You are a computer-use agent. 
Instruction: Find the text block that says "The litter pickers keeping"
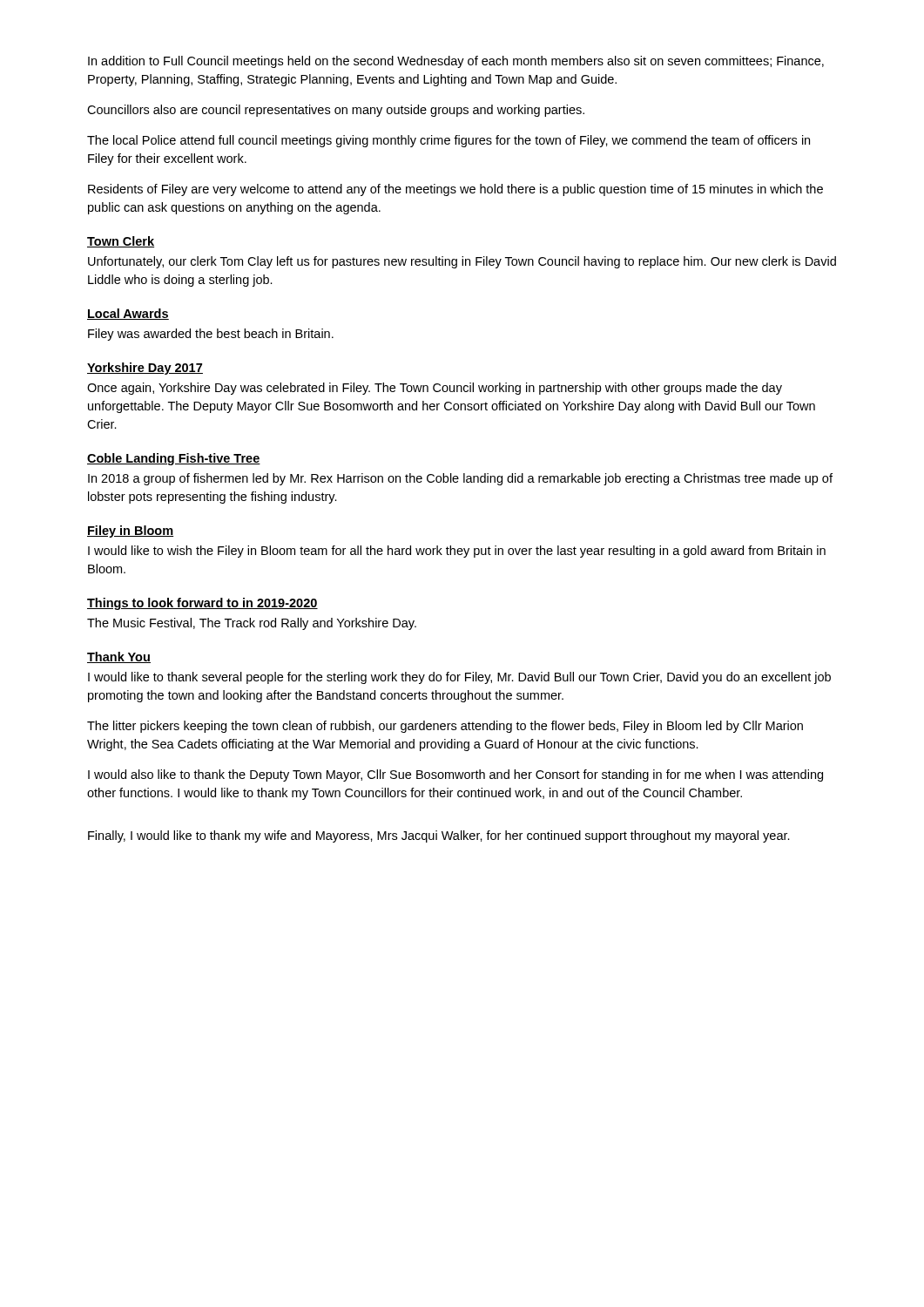click(x=445, y=735)
